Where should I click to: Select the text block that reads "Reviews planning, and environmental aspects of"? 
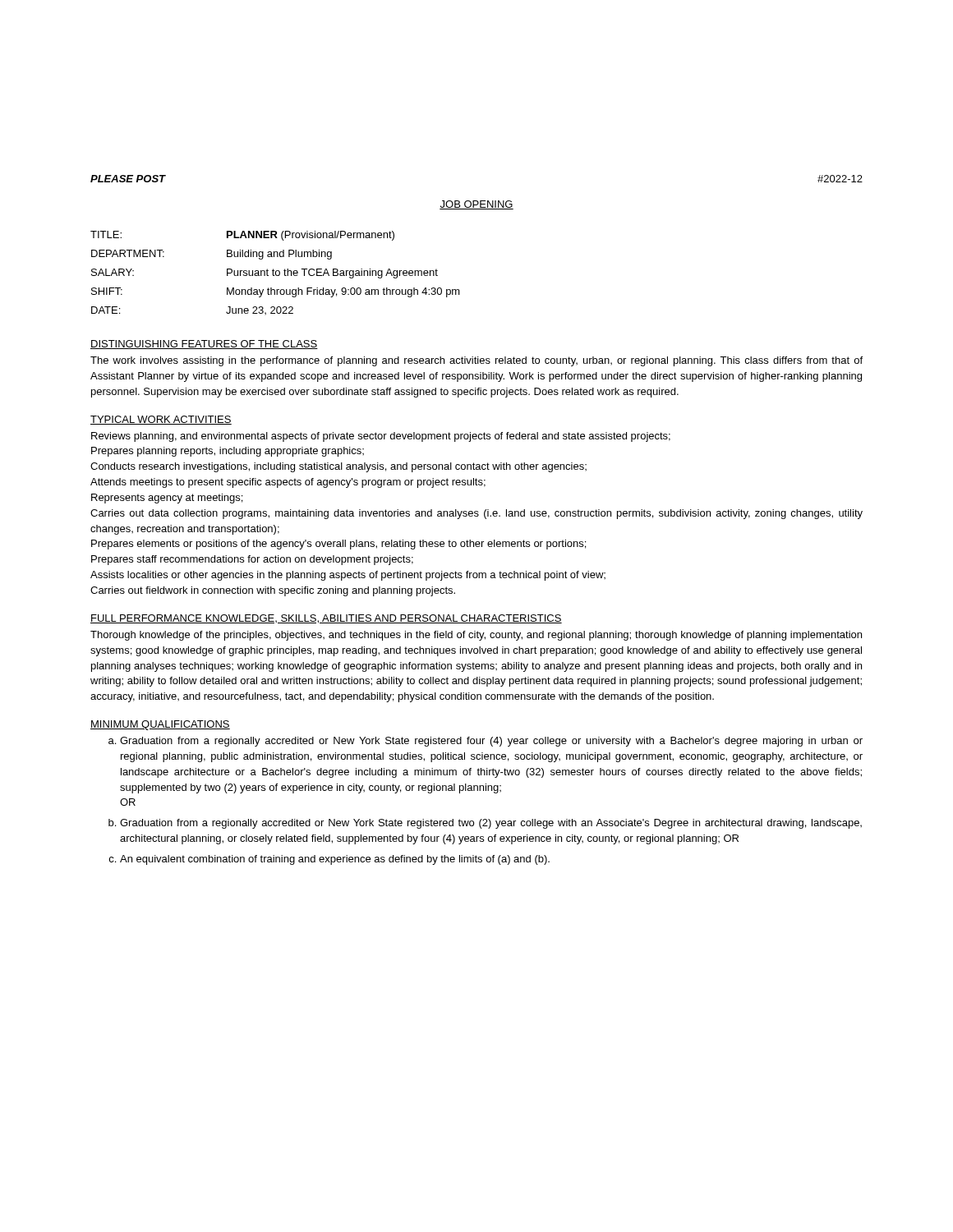click(x=476, y=513)
